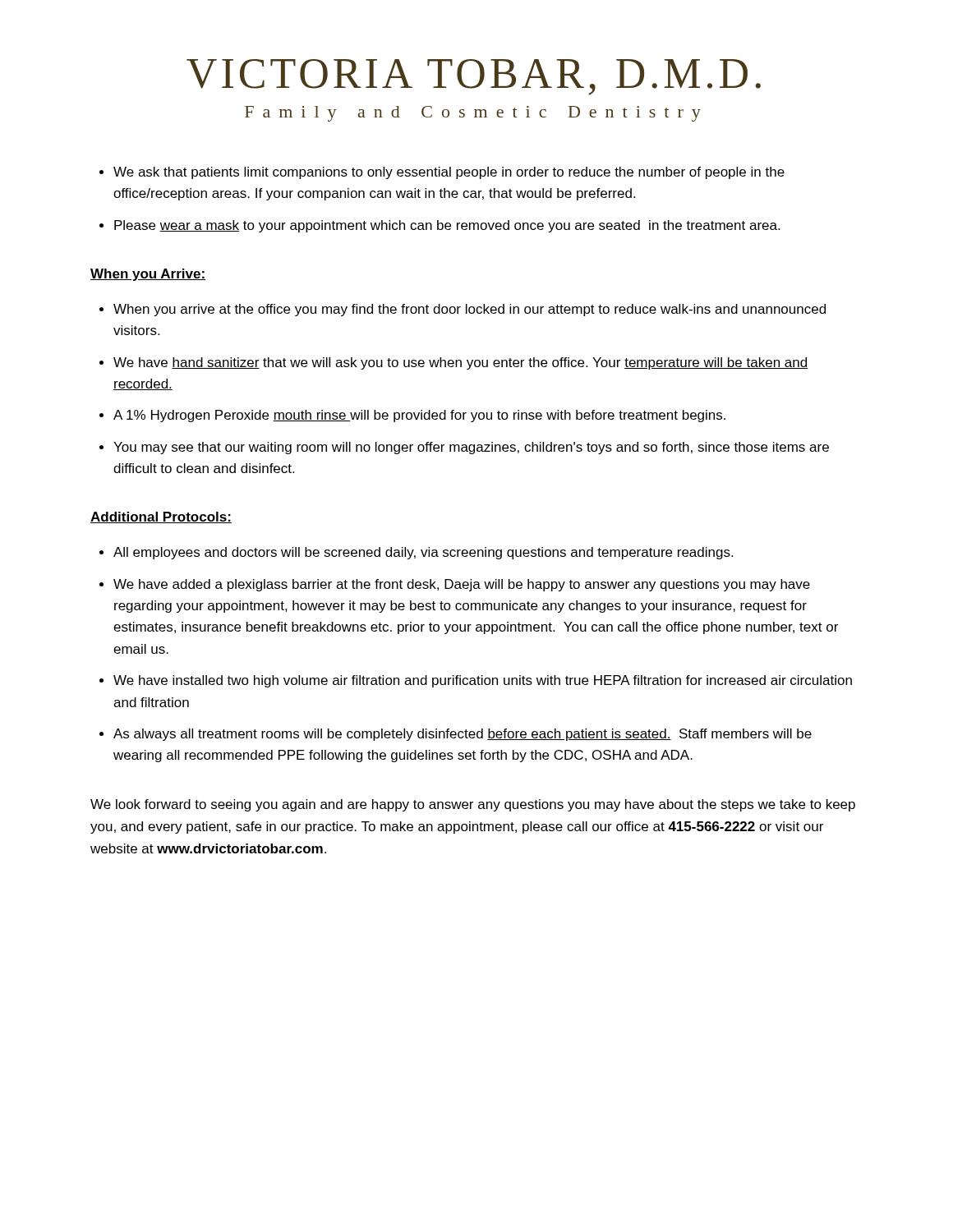Locate the block of text that opens with "You may see that our waiting"

[471, 458]
